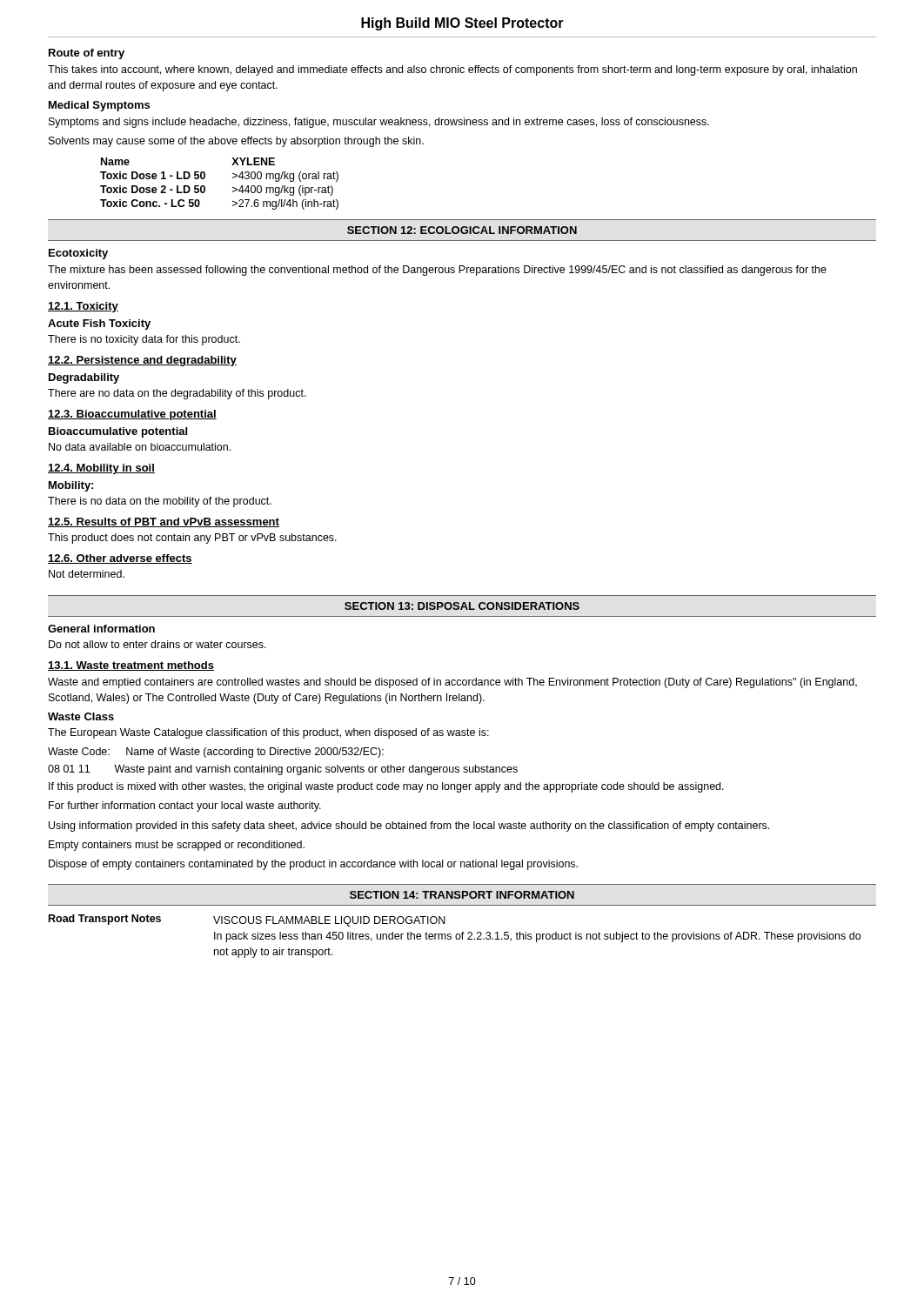
Task: Locate the text block that reads "Solvents may cause some"
Action: [x=236, y=141]
